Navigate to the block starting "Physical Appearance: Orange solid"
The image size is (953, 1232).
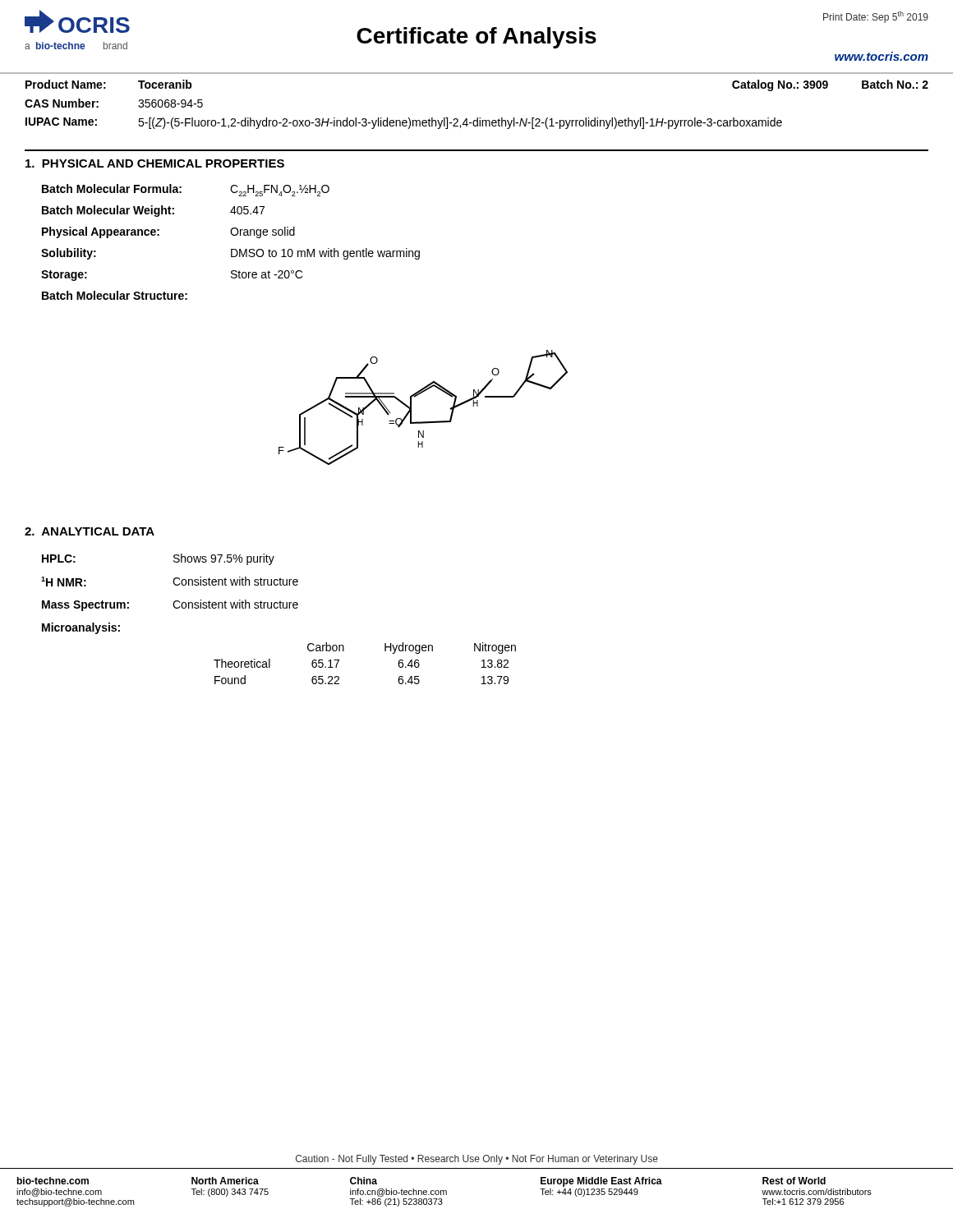coord(168,232)
